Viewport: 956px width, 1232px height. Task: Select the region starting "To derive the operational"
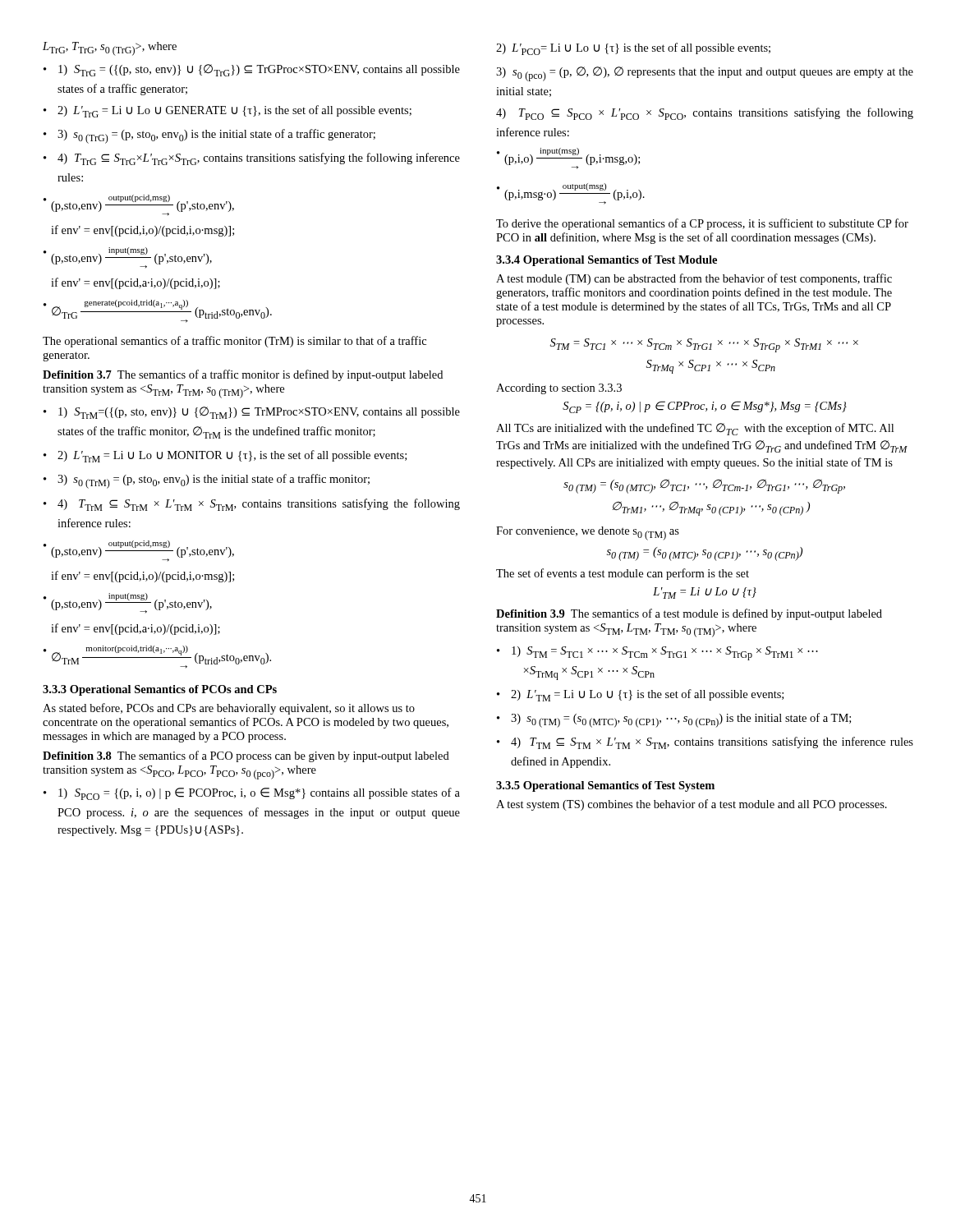point(702,230)
